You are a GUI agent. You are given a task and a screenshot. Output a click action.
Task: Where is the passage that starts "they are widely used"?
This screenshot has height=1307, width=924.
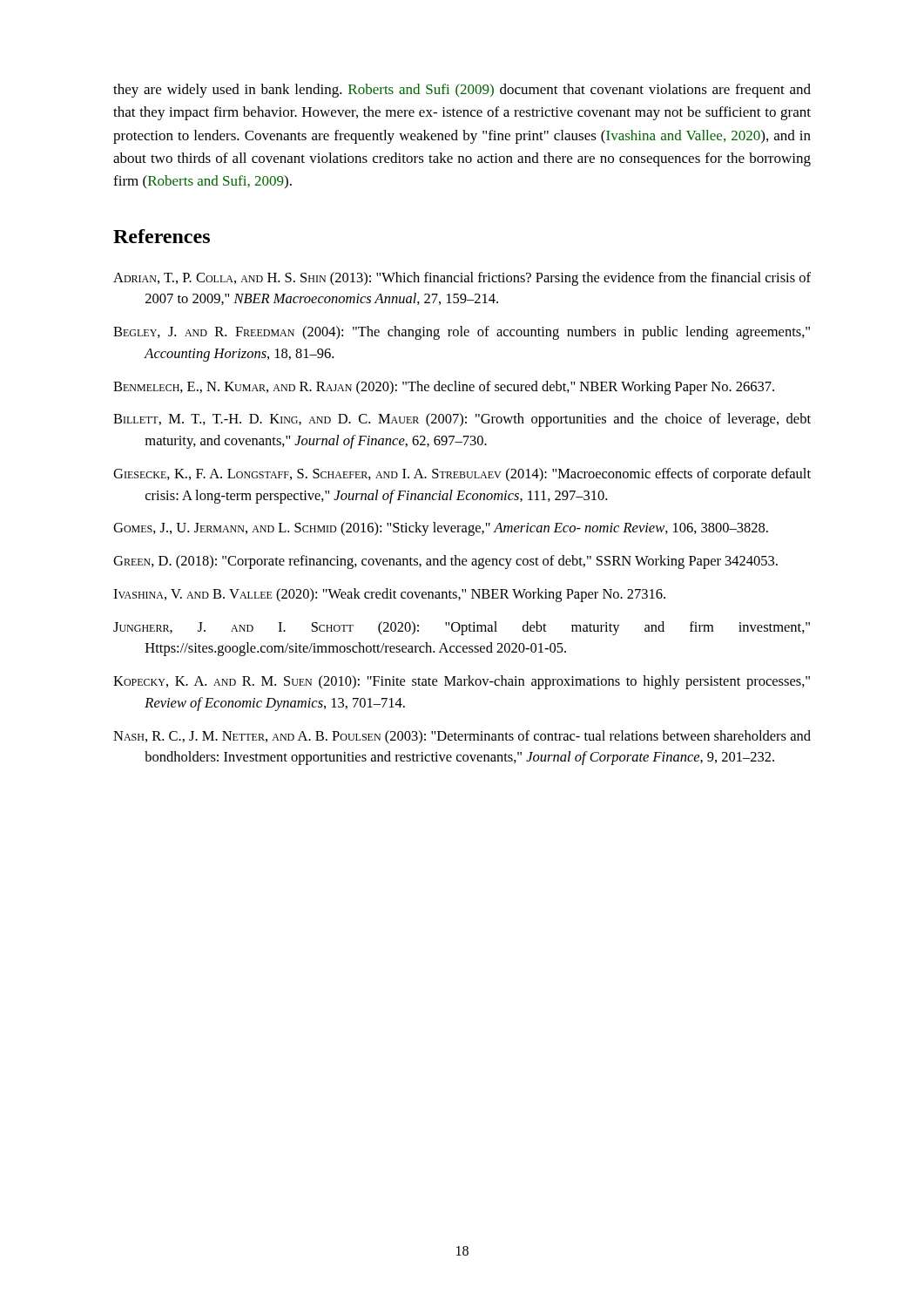[462, 135]
